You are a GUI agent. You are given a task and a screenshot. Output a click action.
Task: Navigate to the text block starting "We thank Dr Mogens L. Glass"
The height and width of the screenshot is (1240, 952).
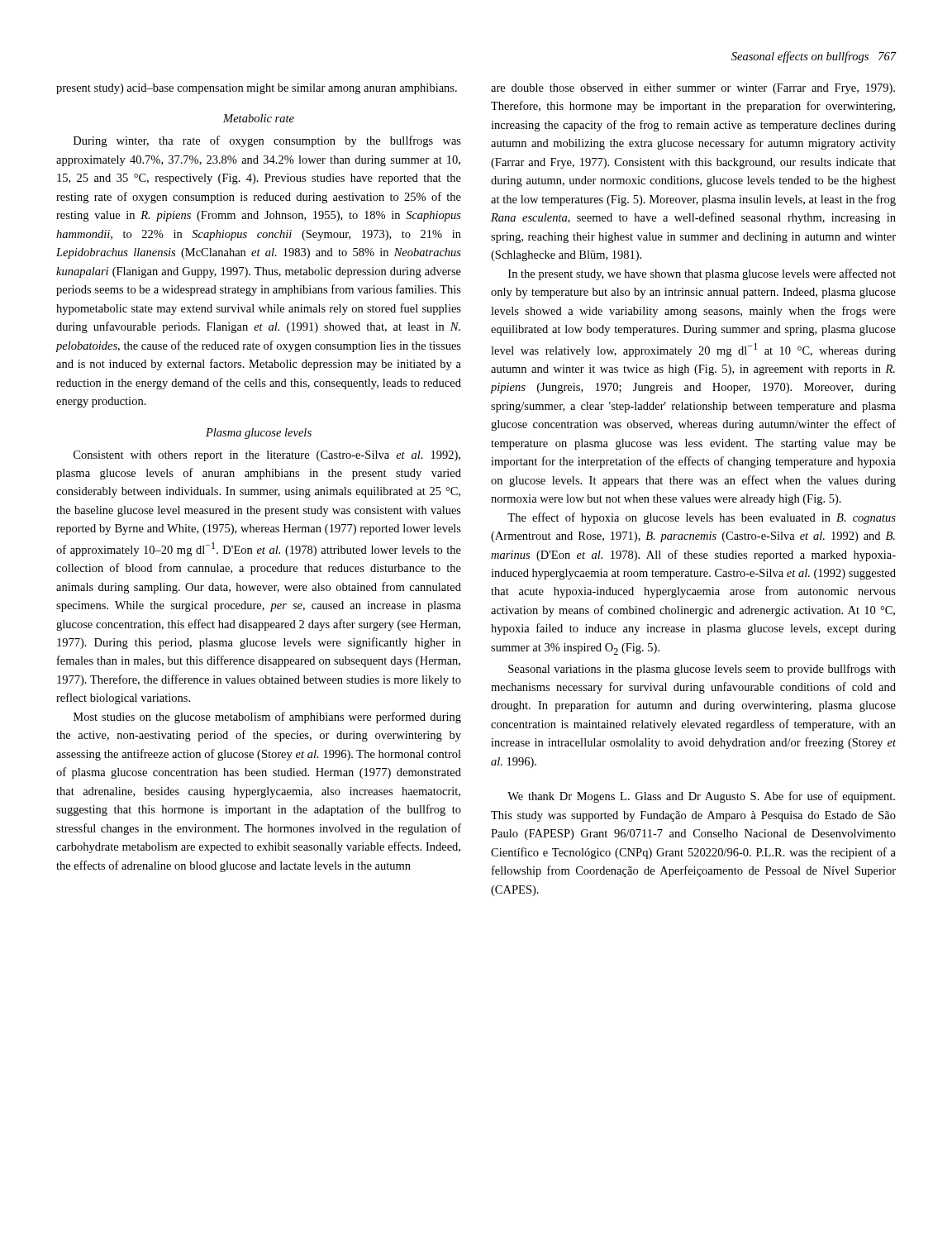click(693, 843)
